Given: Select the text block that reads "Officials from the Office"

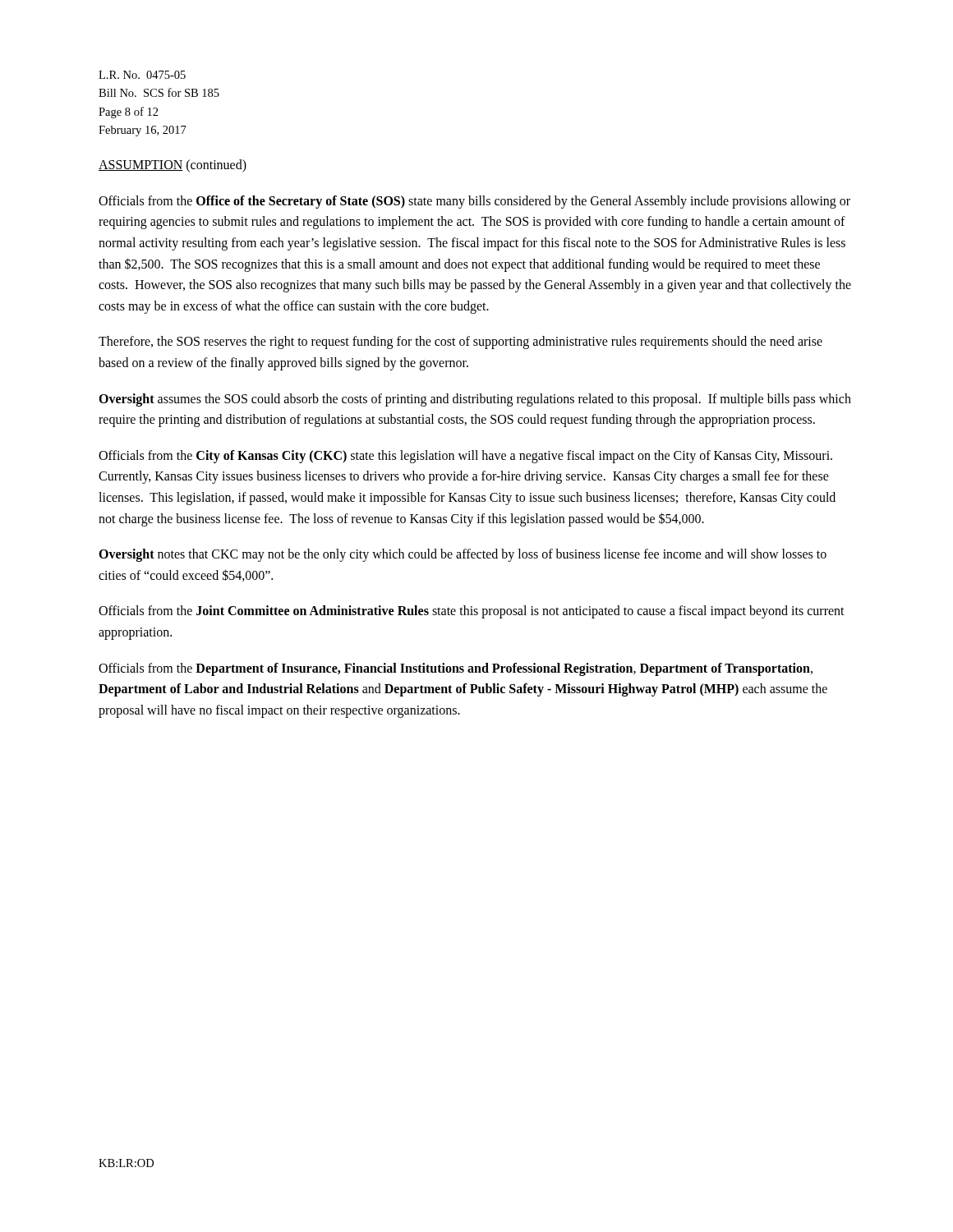Looking at the screenshot, I should [475, 253].
